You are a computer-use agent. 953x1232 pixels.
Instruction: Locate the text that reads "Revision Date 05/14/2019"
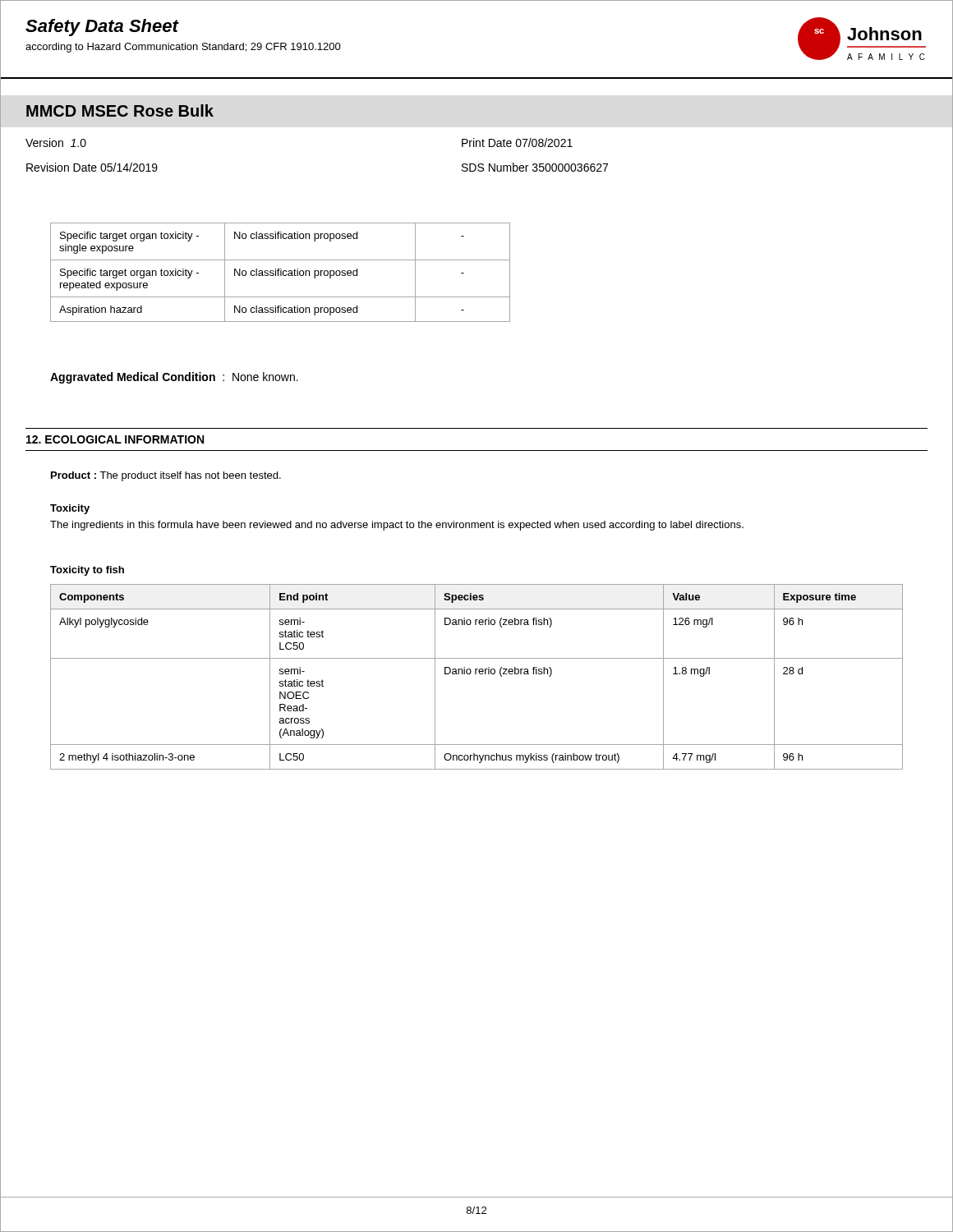click(x=92, y=168)
